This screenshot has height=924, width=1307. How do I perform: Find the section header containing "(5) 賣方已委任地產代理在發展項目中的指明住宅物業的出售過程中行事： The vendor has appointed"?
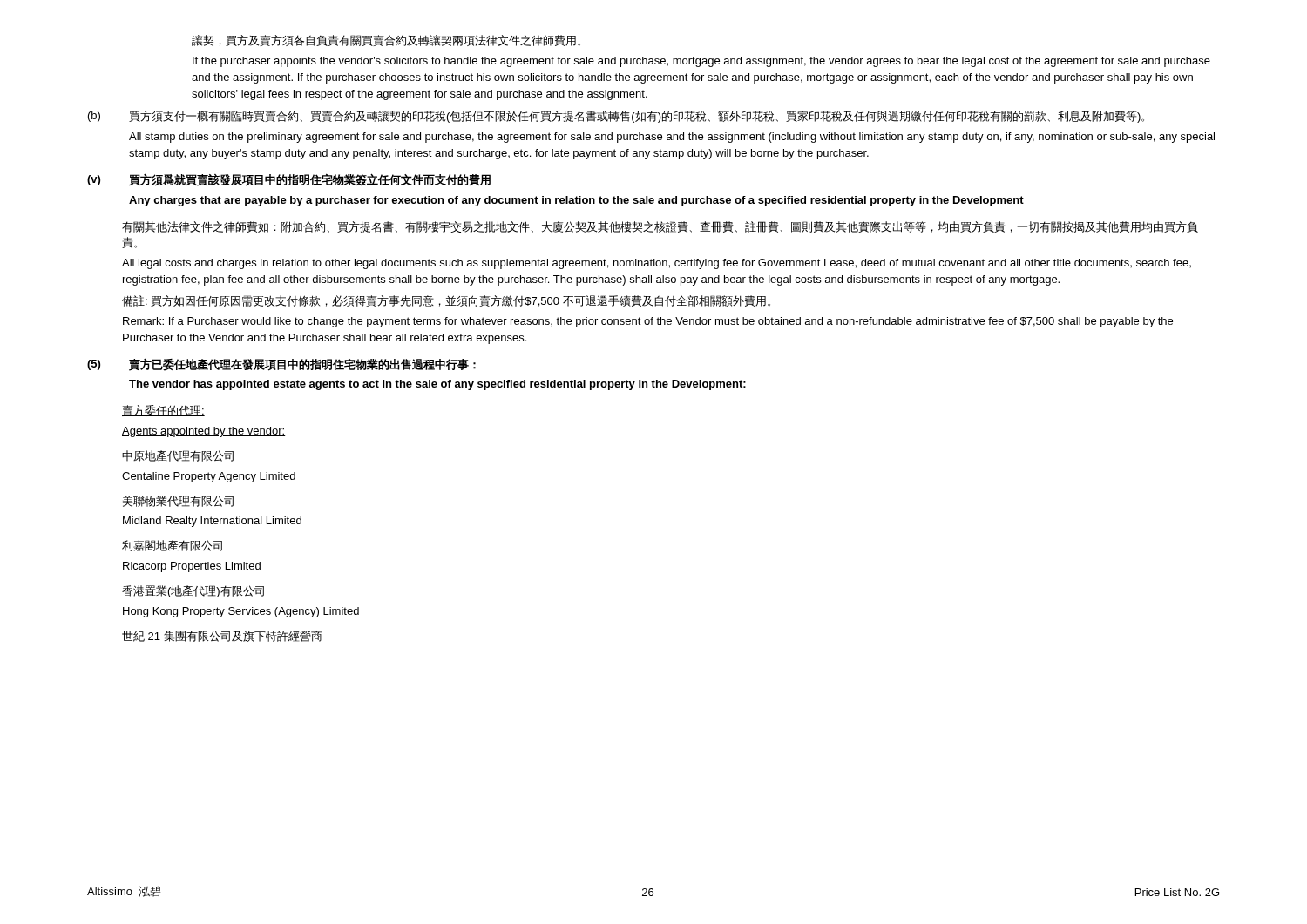pos(654,377)
